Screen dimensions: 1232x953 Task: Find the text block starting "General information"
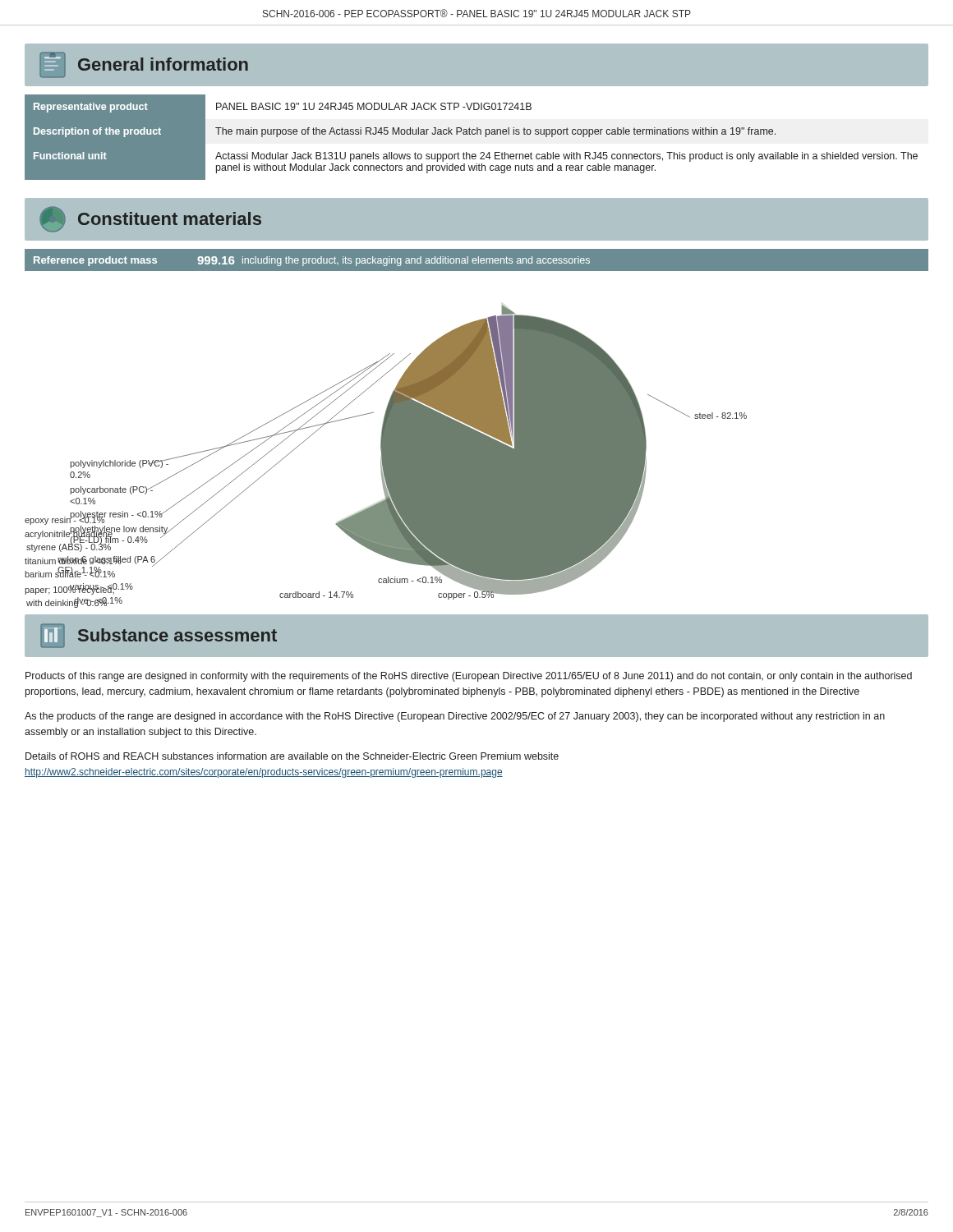(143, 65)
